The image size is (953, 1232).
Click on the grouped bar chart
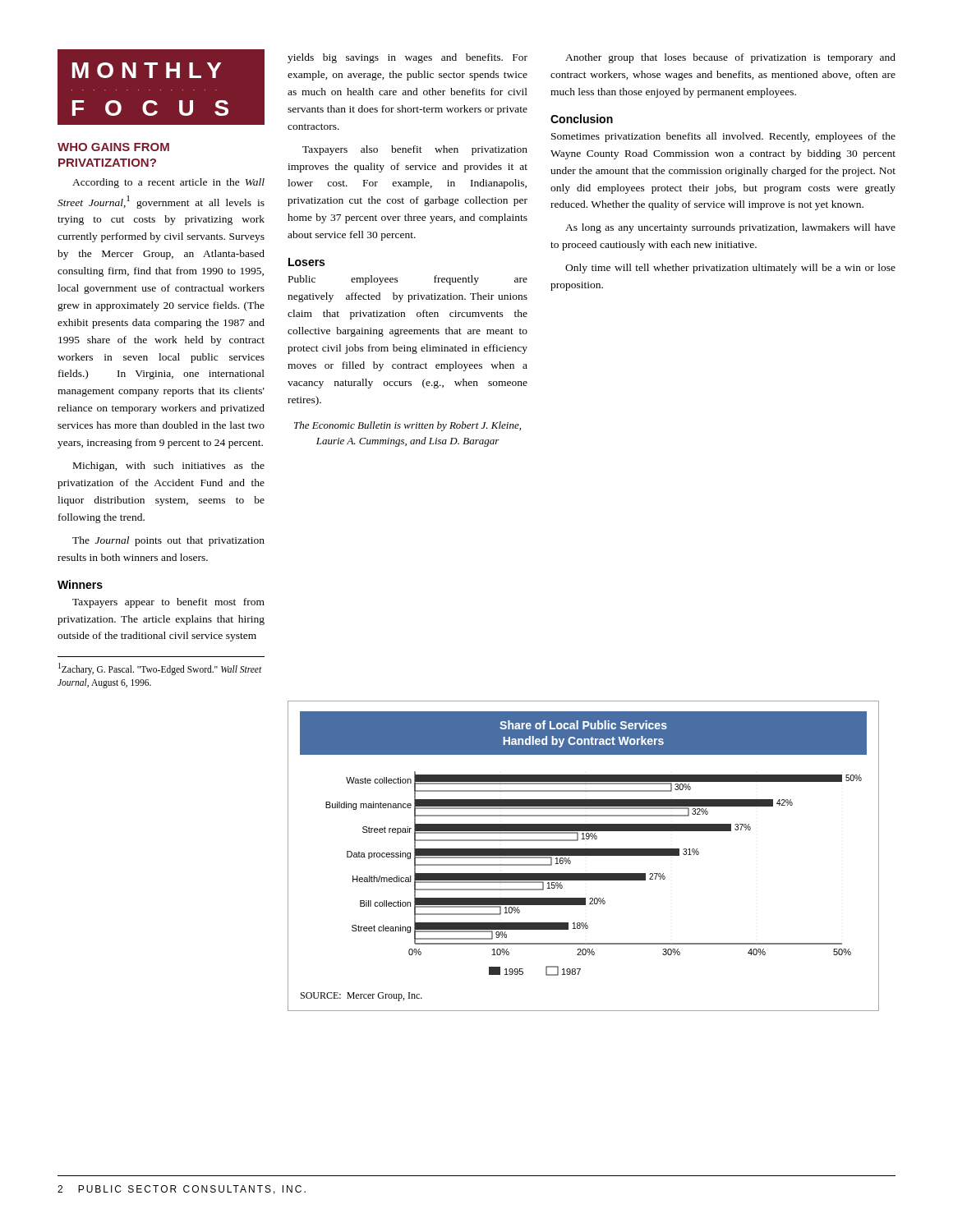pos(583,856)
